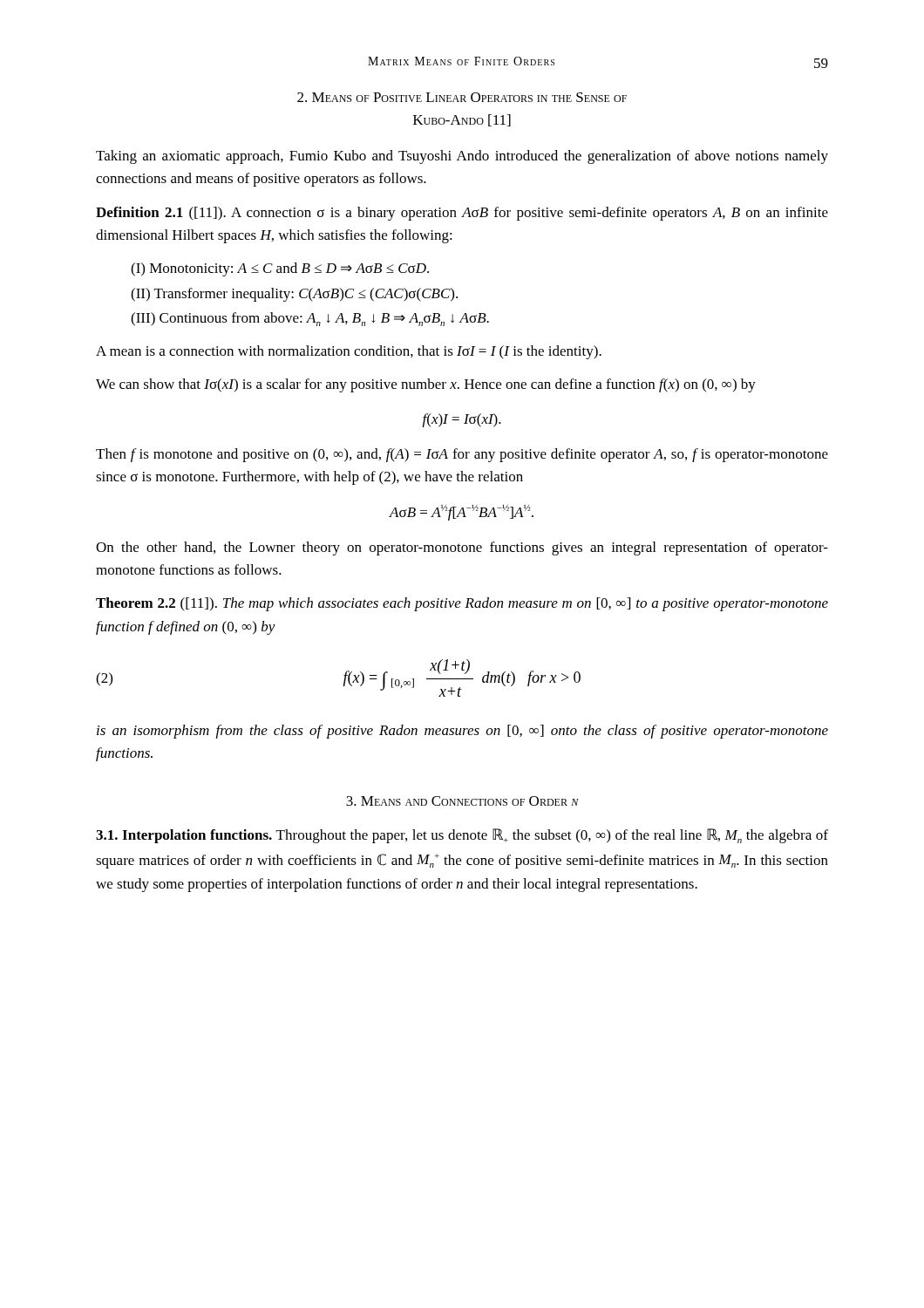This screenshot has width=924, height=1308.
Task: Locate the section header that opens with "3. Means and Connections of Order"
Action: [462, 801]
